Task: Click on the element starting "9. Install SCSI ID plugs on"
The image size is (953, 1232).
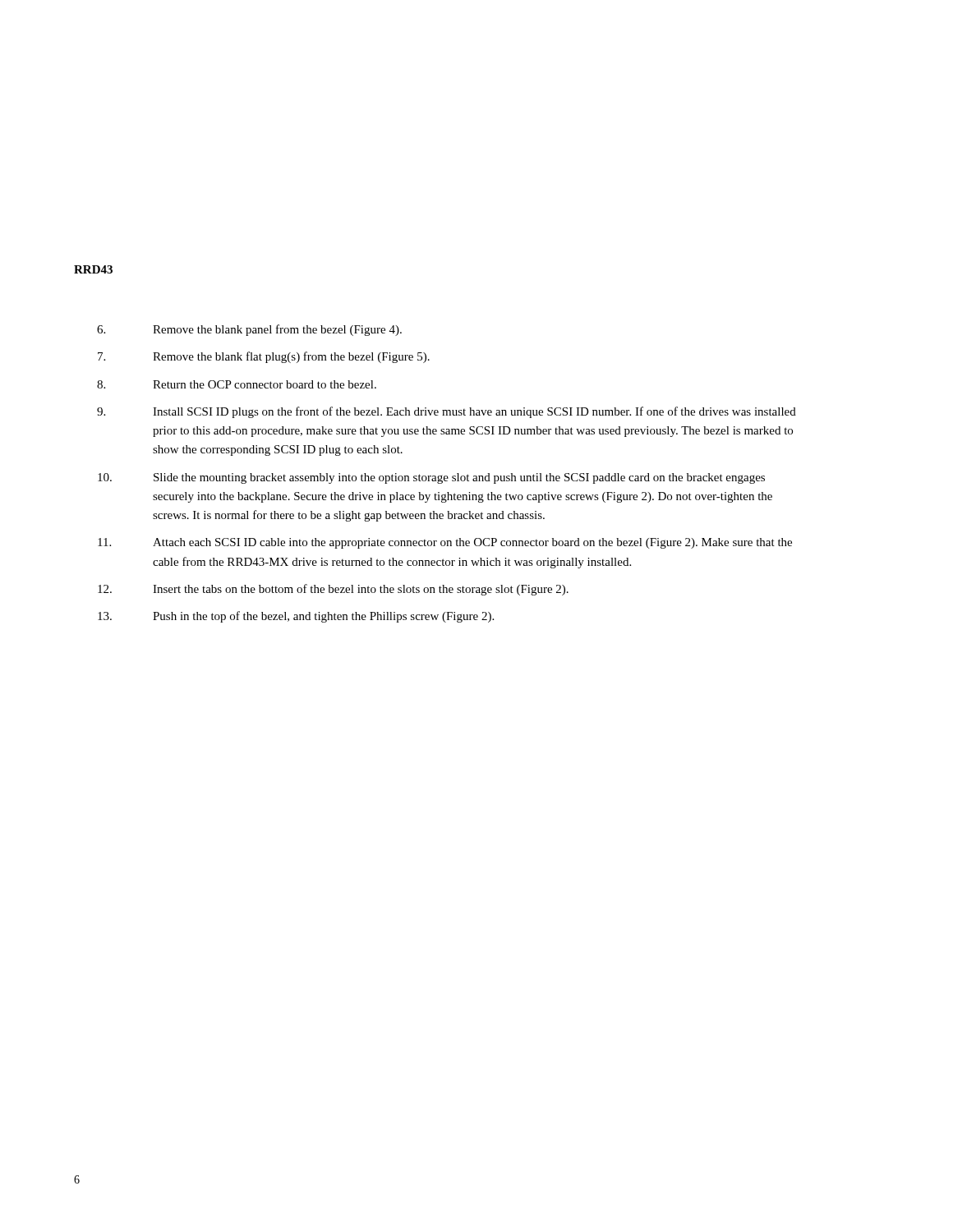Action: [435, 431]
